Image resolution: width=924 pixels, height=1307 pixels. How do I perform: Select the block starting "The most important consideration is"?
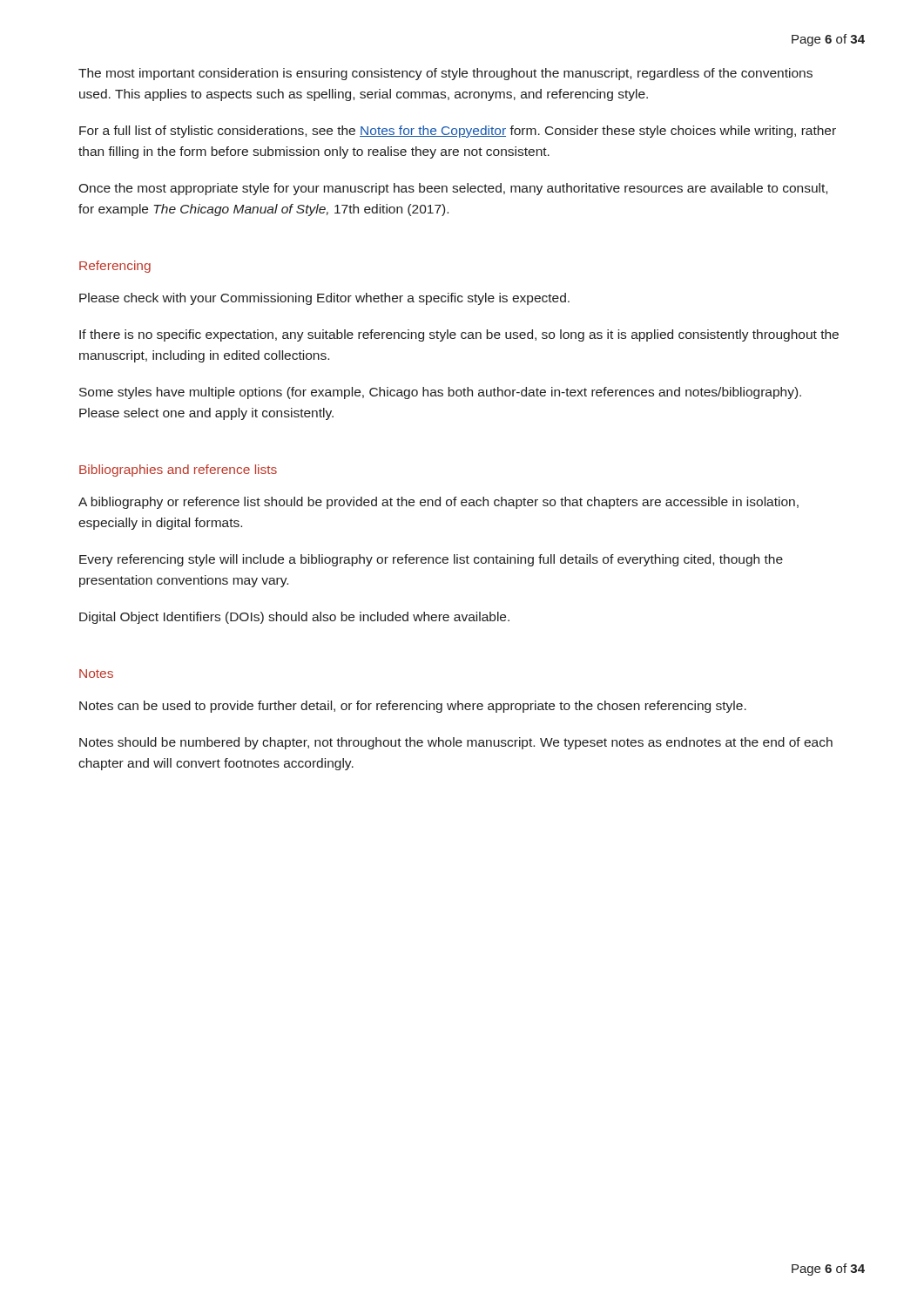446,83
